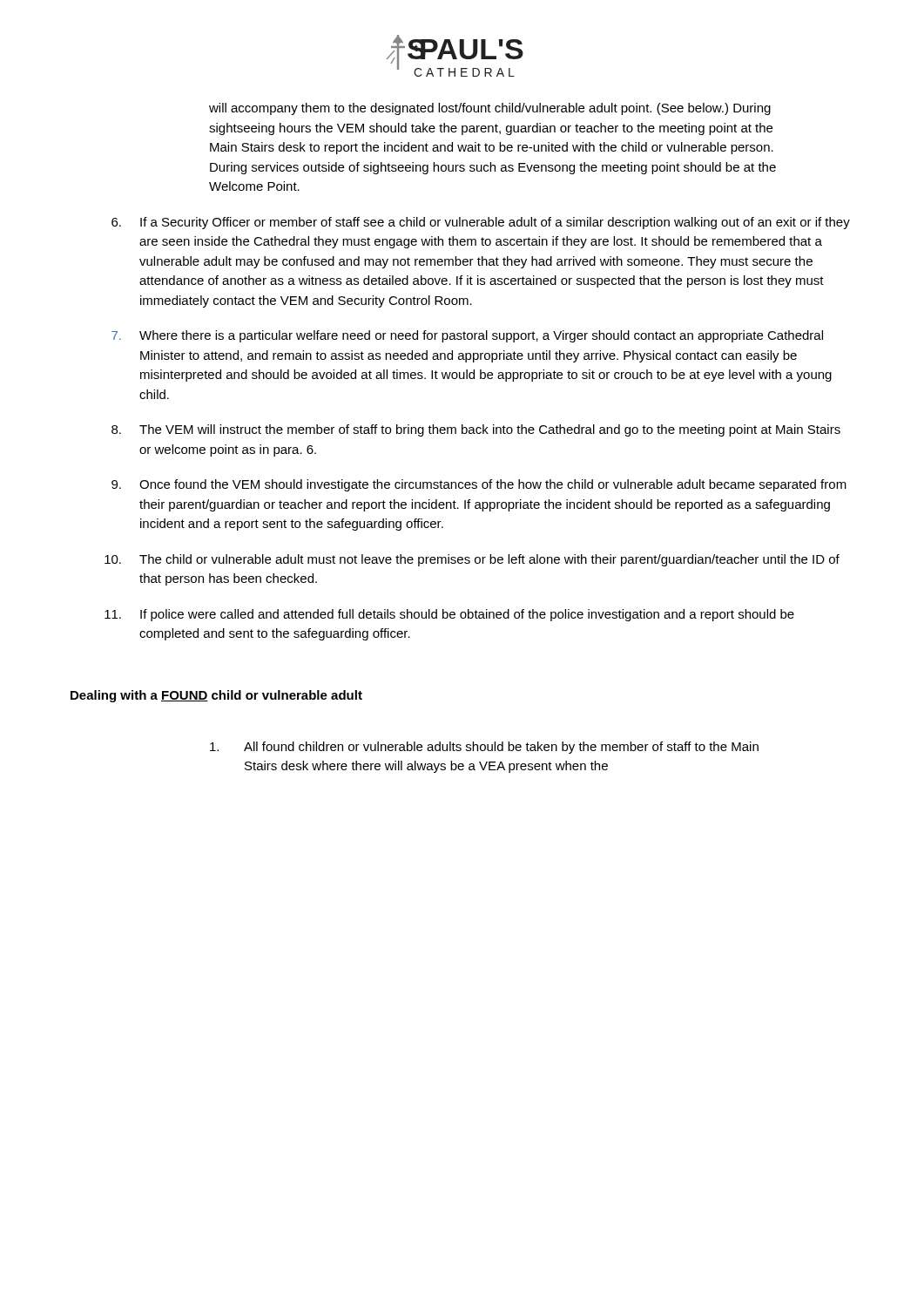Click on the list item that reads "10. The child"
This screenshot has width=924, height=1307.
[x=462, y=569]
